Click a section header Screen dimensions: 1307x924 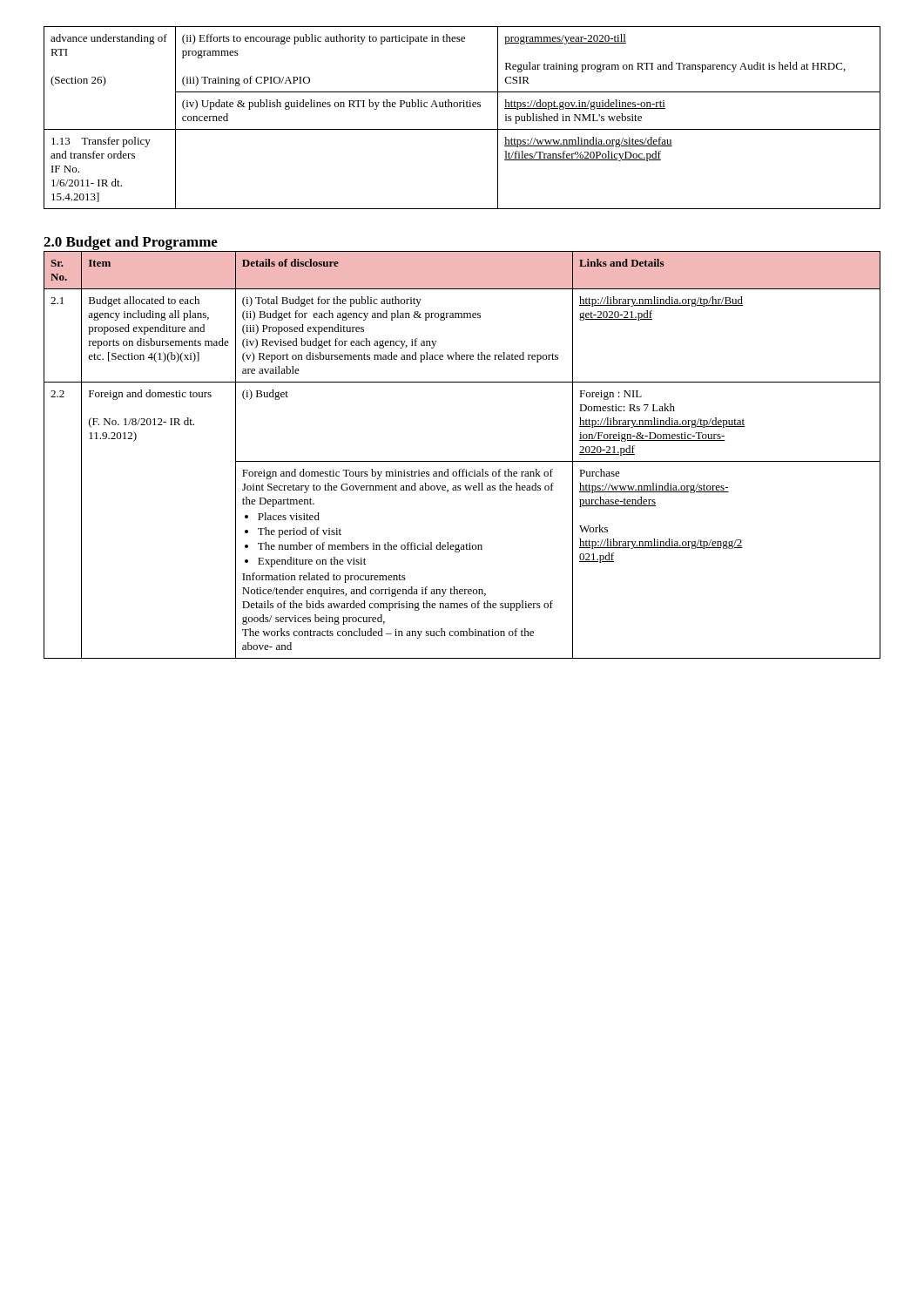coord(131,242)
